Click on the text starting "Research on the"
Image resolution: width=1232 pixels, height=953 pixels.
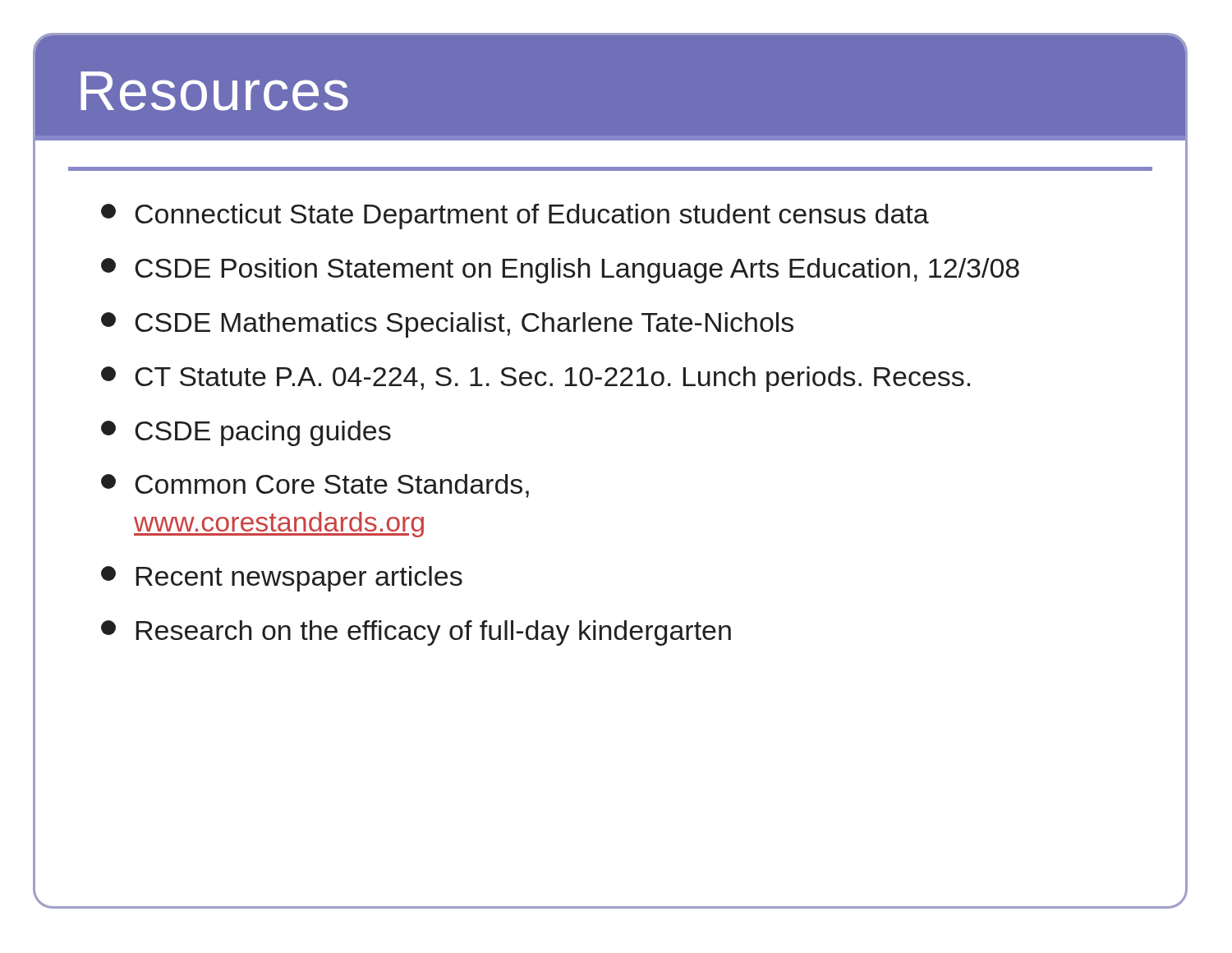[x=618, y=631]
